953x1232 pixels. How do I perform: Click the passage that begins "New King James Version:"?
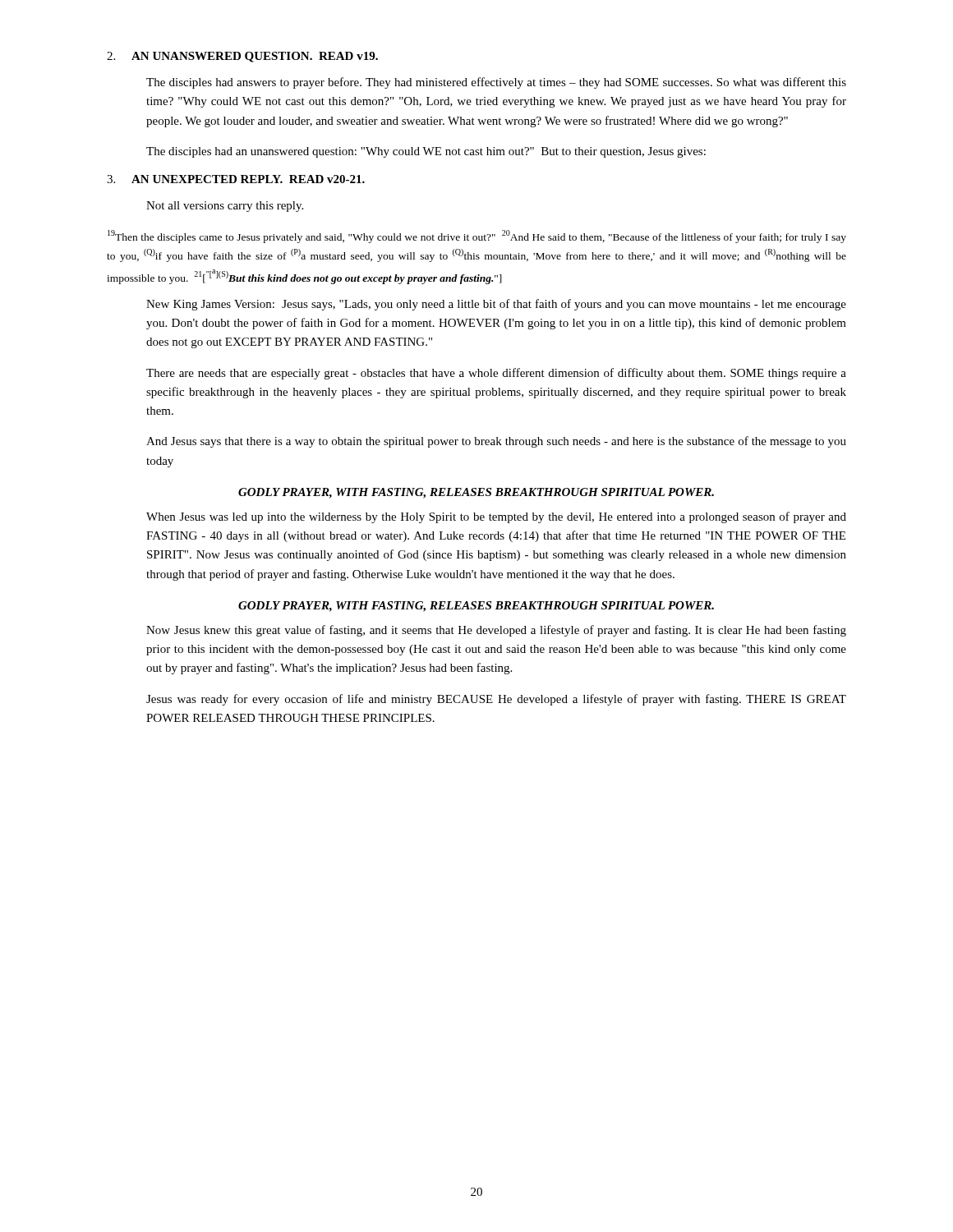pos(496,323)
